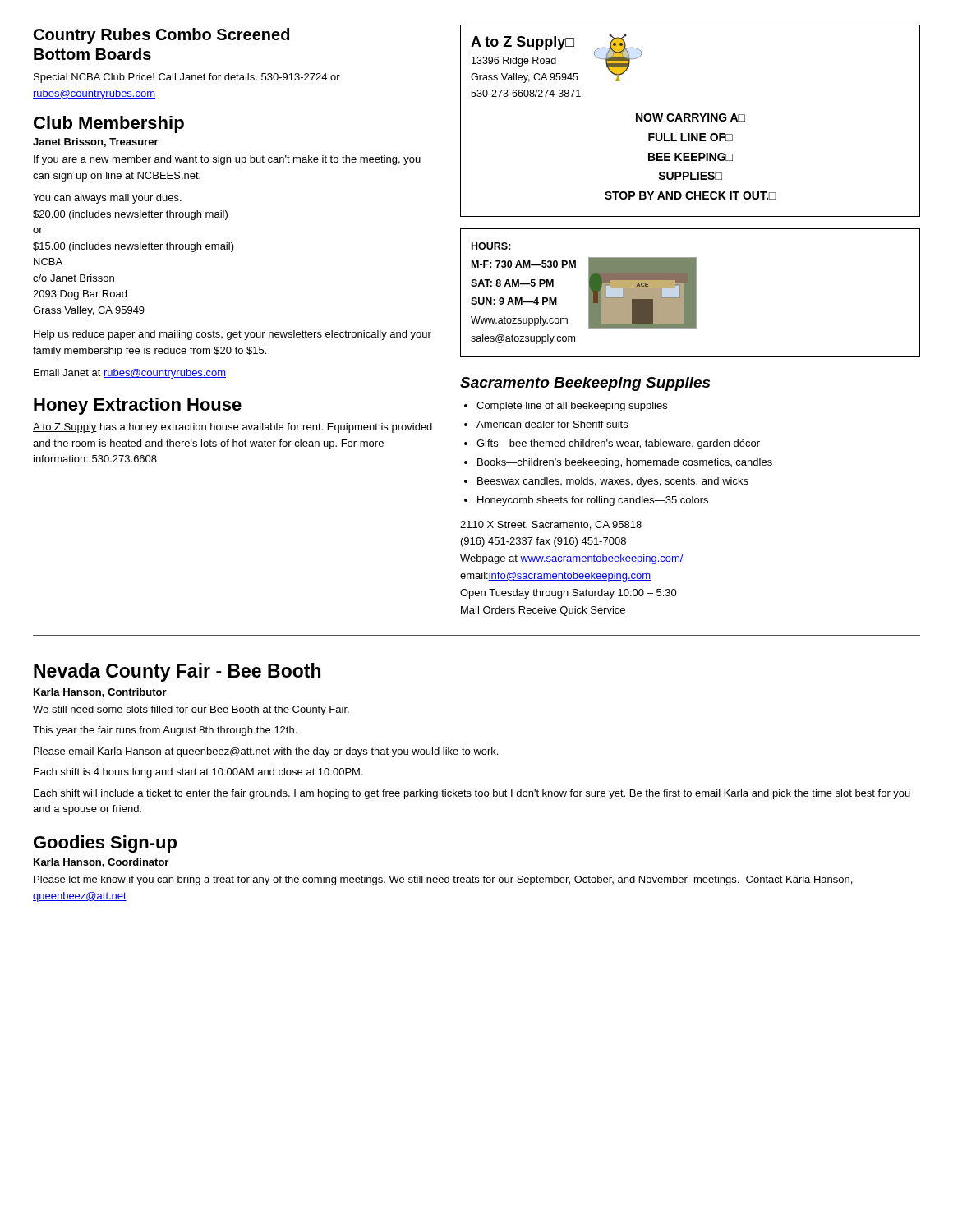This screenshot has height=1232, width=953.
Task: Locate the block starting "American dealer for Sheriff"
Action: point(552,424)
